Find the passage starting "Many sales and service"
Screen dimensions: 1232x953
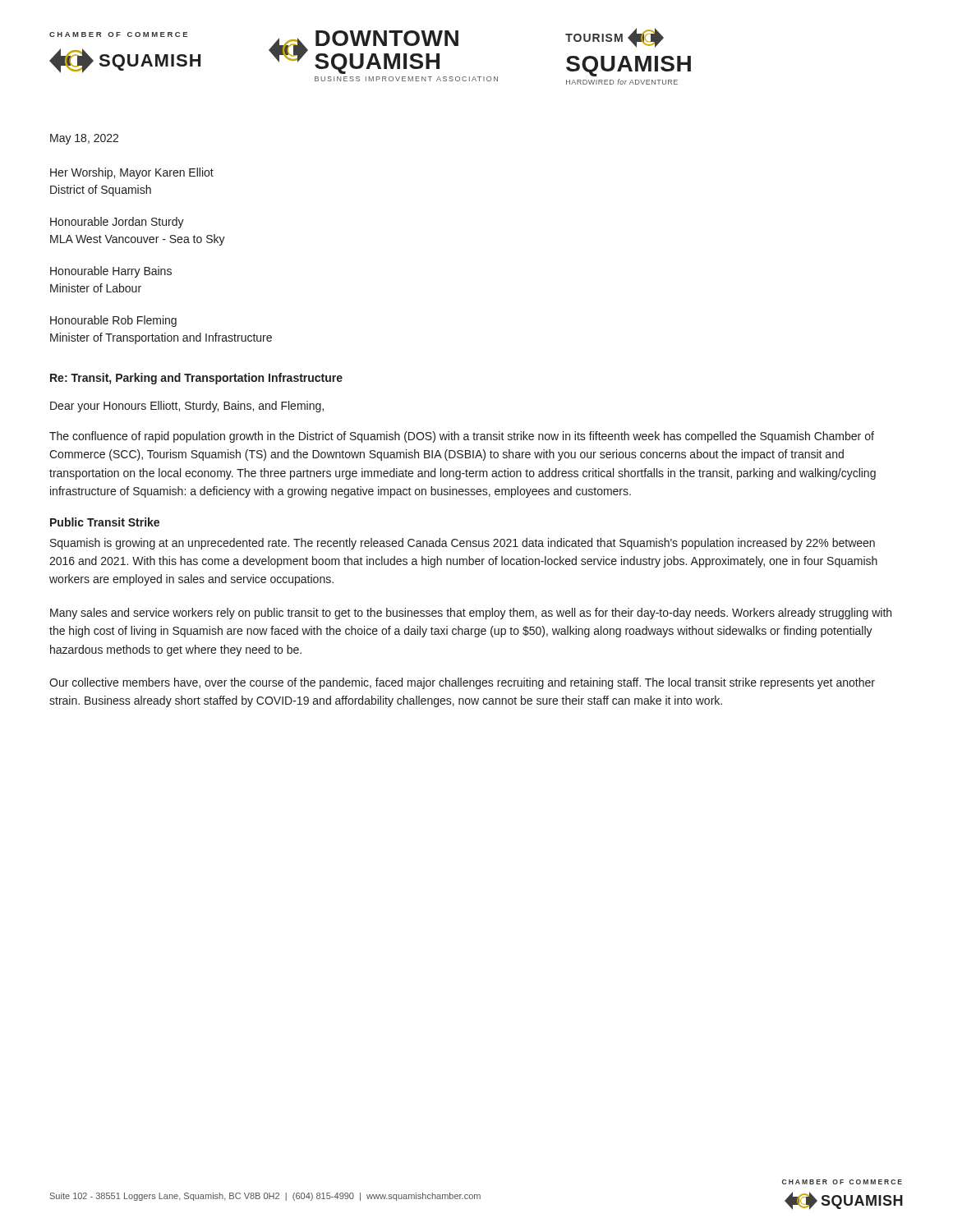(471, 631)
